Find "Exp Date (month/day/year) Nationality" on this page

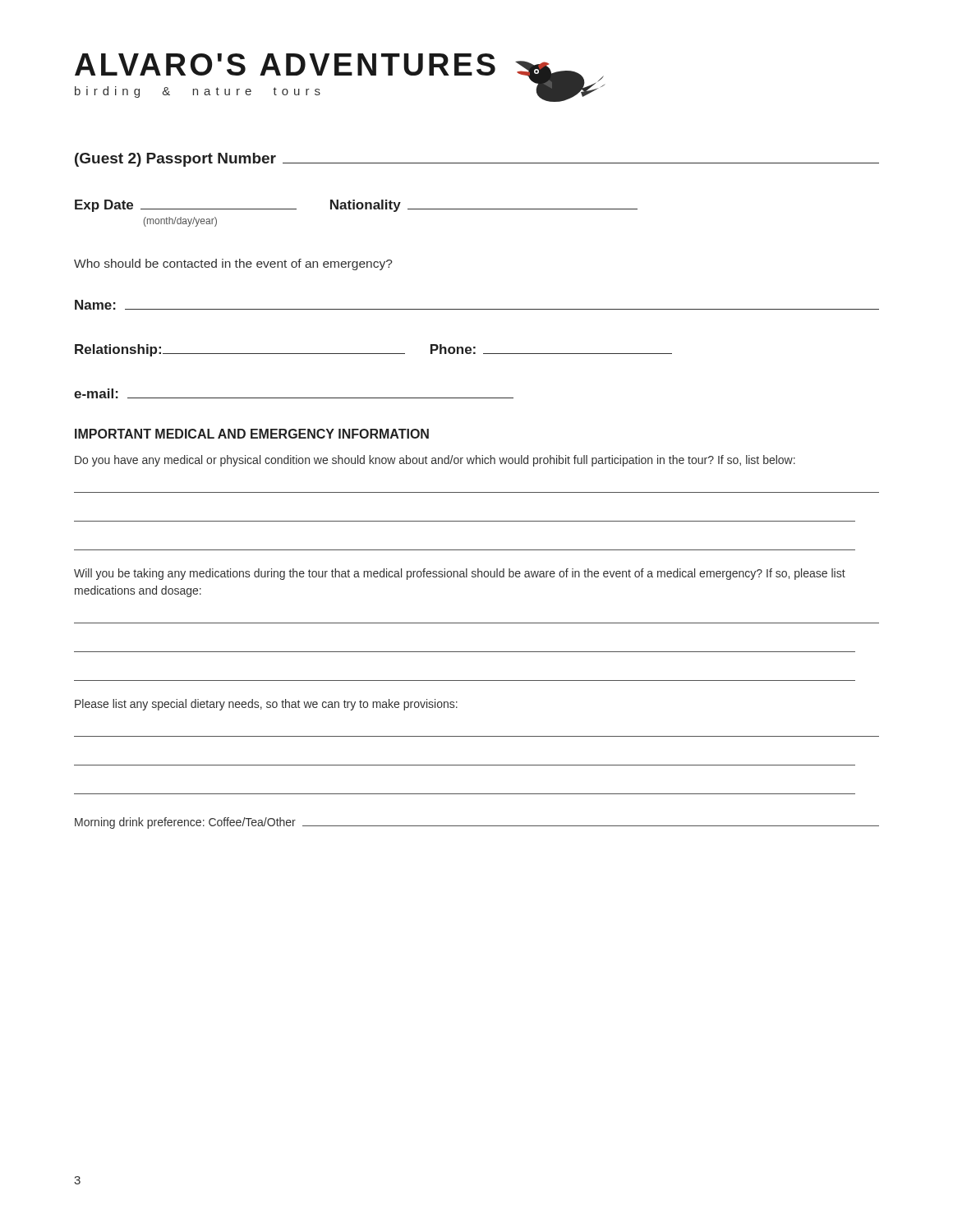tap(356, 209)
